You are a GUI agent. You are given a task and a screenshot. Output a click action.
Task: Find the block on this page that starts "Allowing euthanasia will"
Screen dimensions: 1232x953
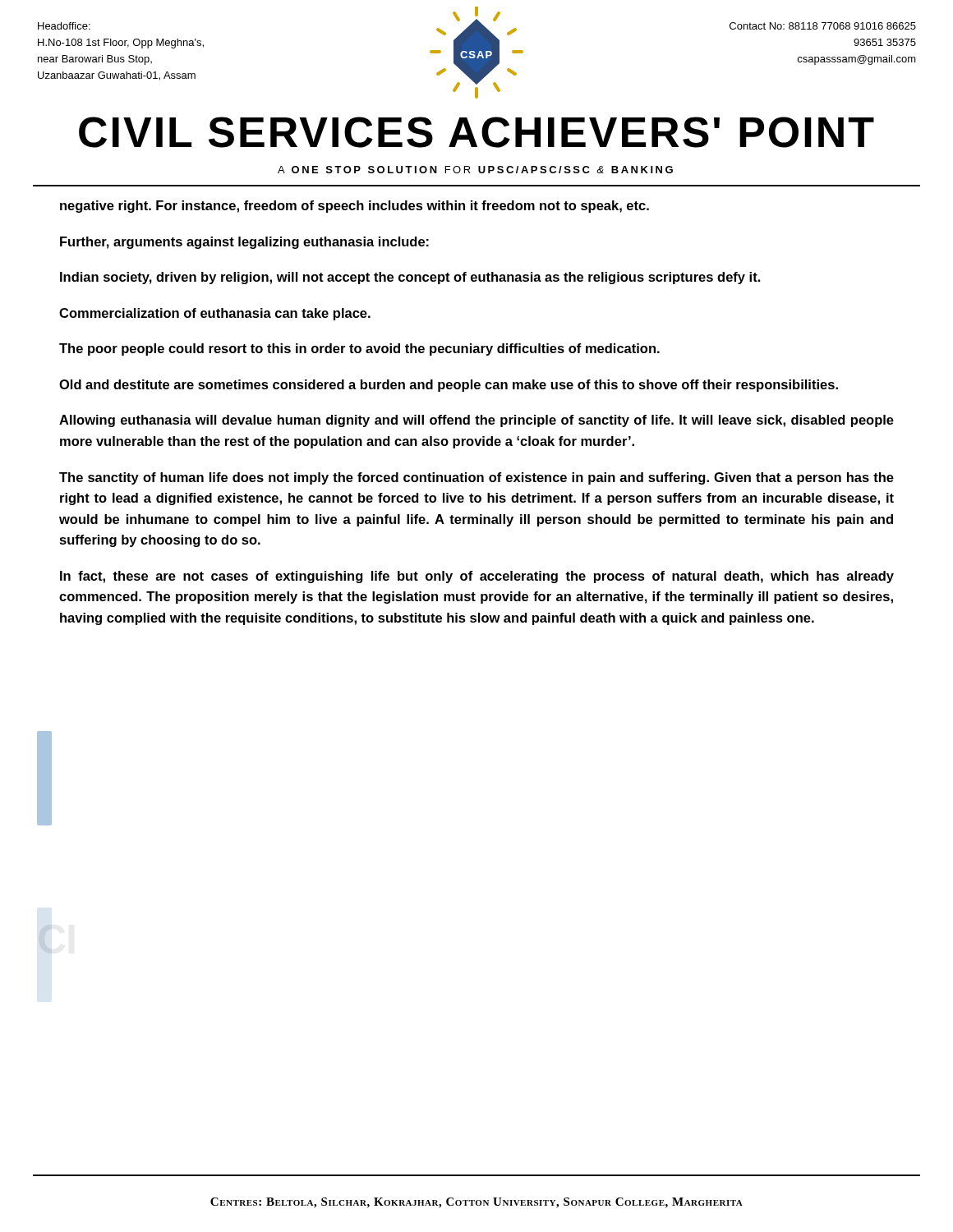(x=476, y=431)
